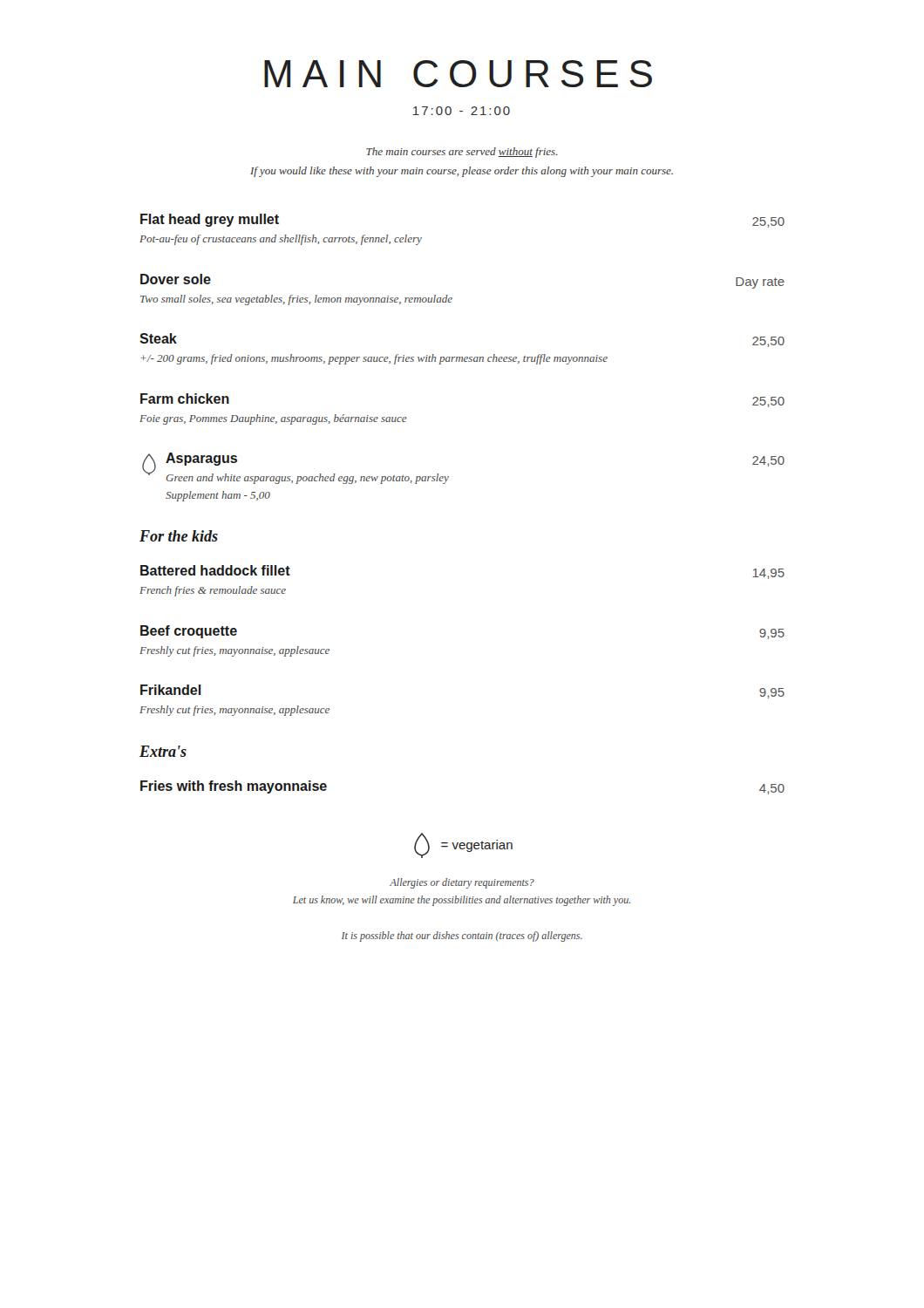The image size is (924, 1308).
Task: Locate the section header containing "For the kids"
Action: click(x=179, y=536)
